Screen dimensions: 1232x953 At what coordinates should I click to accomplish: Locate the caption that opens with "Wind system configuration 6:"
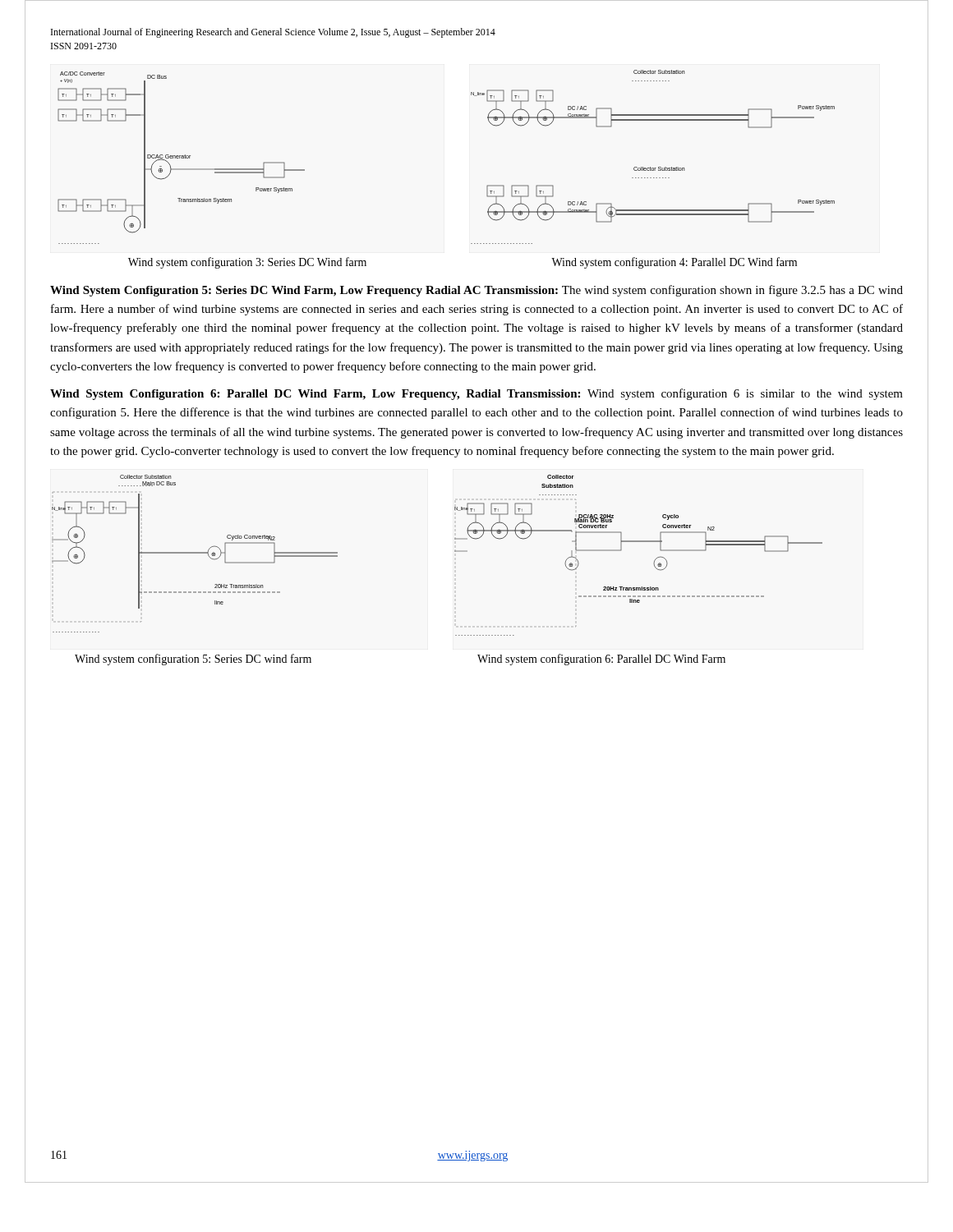pos(602,659)
